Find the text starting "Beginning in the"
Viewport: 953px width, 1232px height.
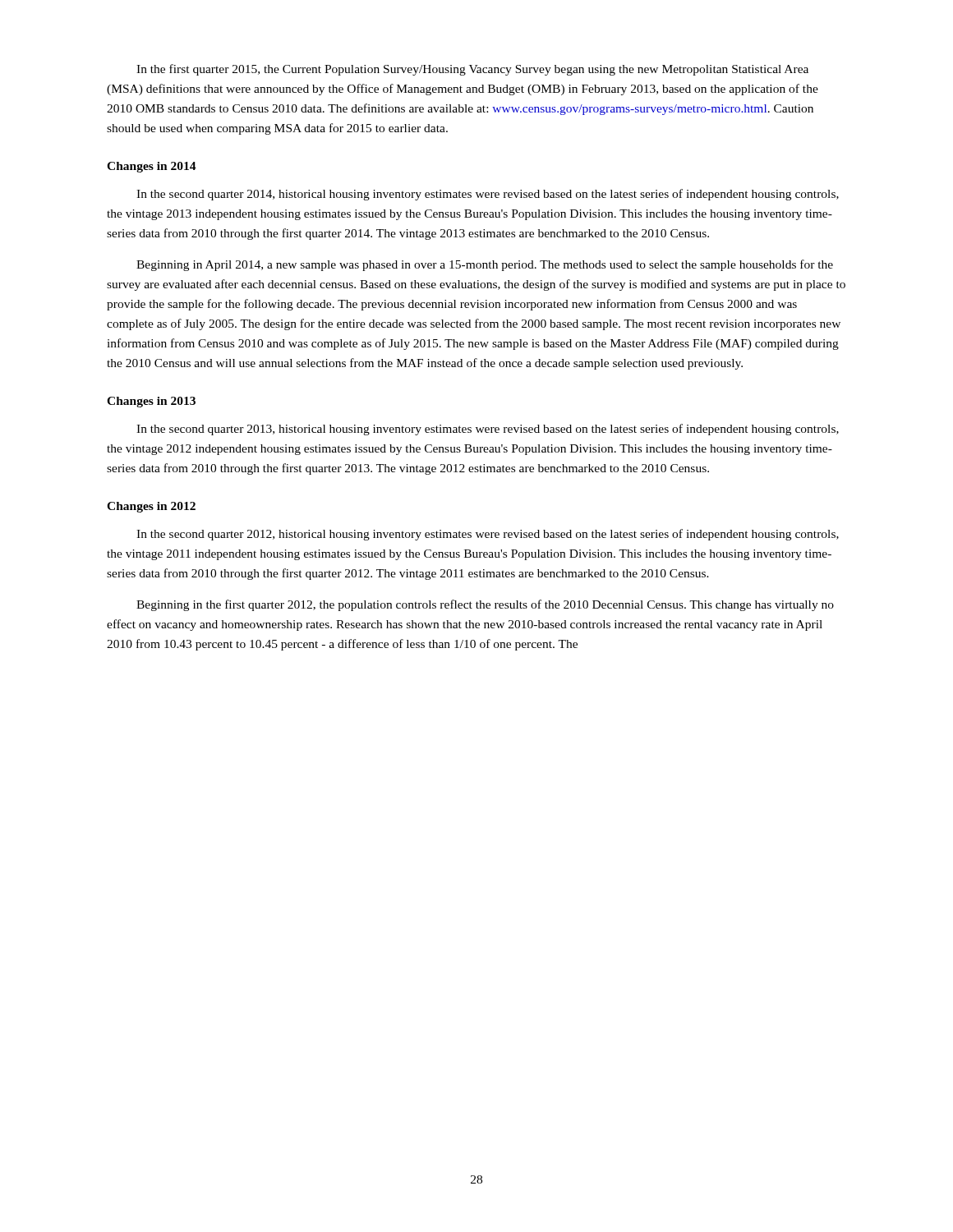(470, 624)
